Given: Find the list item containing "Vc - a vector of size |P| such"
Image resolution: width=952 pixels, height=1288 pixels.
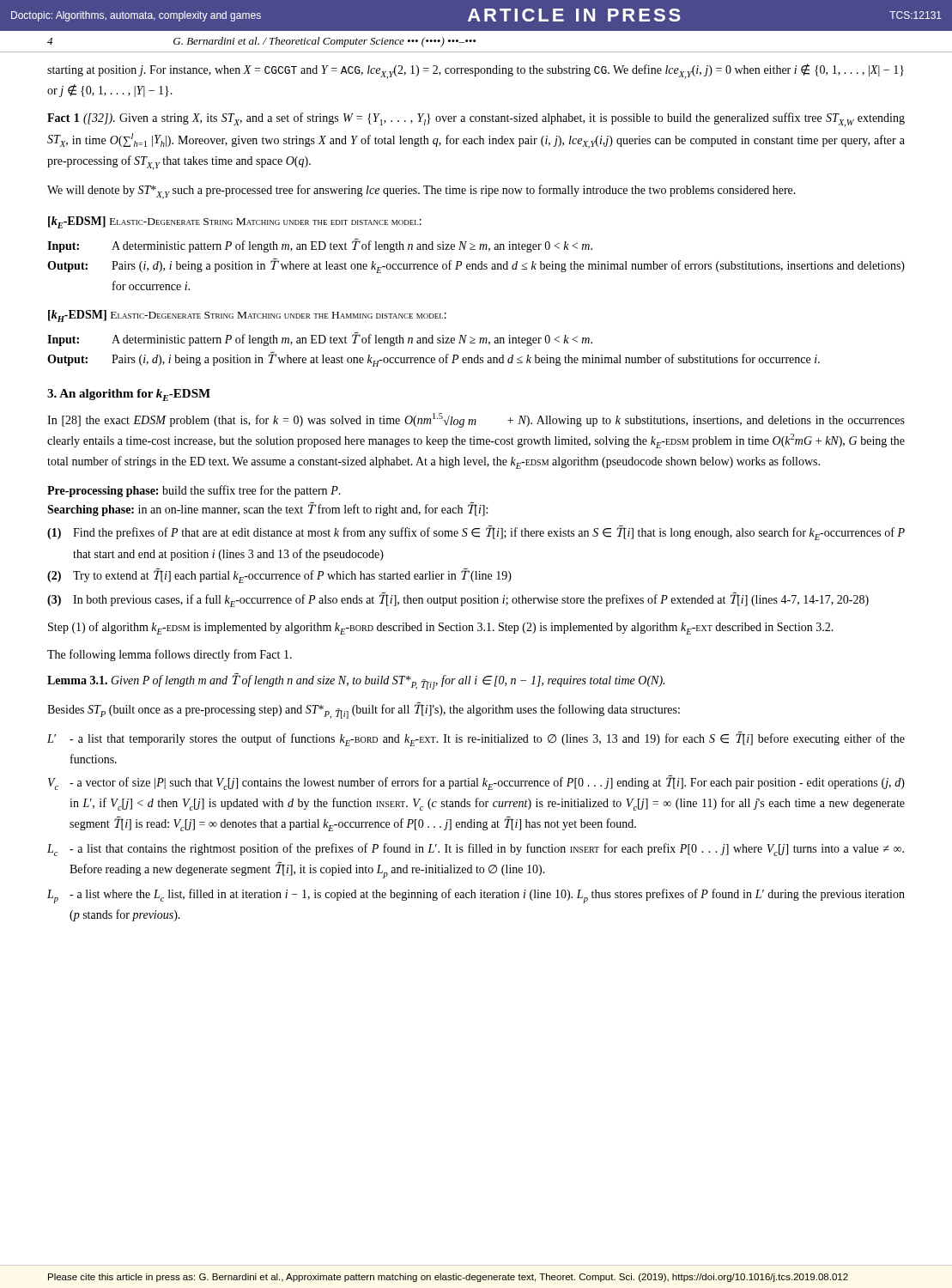Looking at the screenshot, I should click(476, 805).
